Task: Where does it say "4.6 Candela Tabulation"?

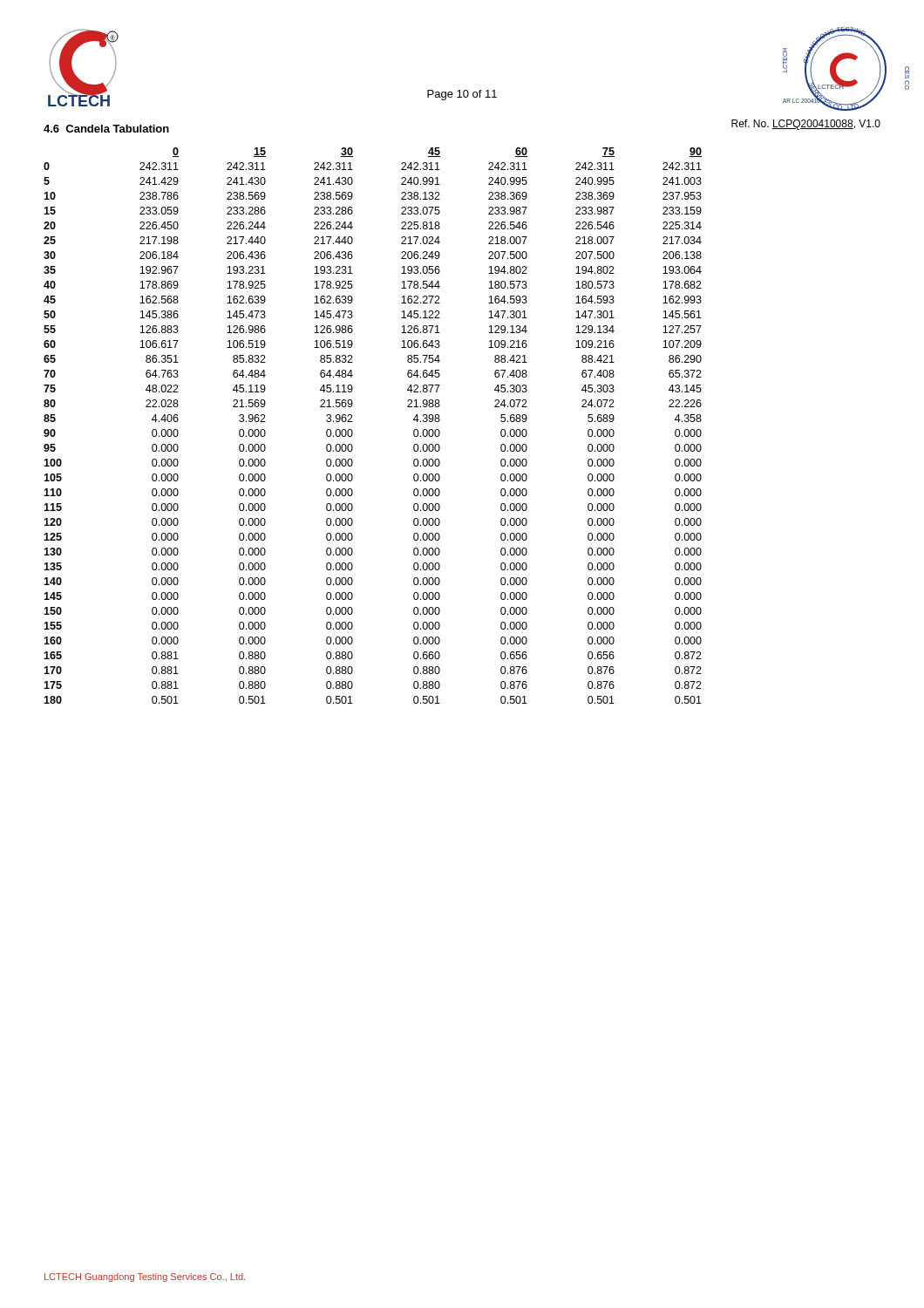Action: 106,129
